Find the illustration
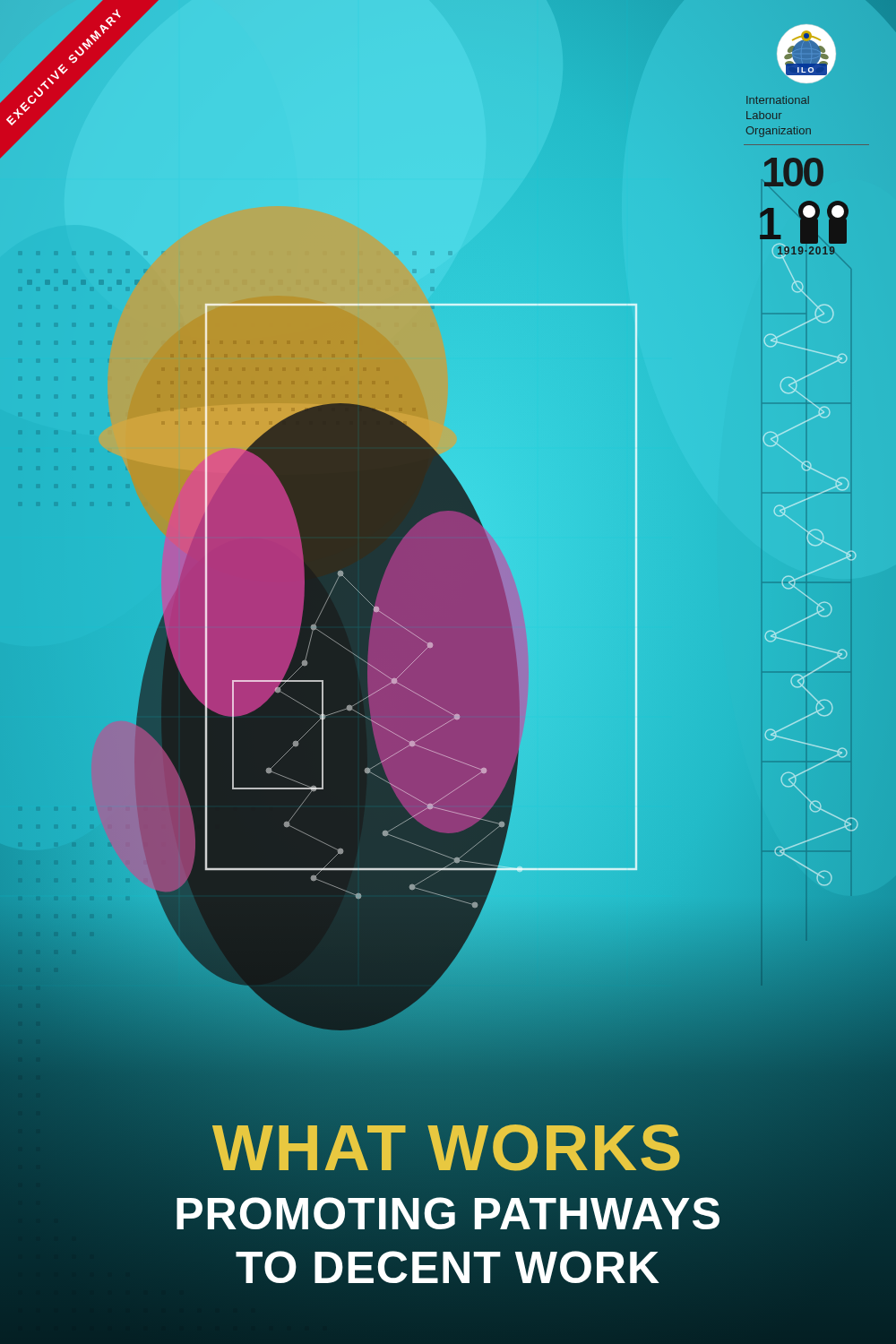The image size is (896, 1344). [x=448, y=672]
